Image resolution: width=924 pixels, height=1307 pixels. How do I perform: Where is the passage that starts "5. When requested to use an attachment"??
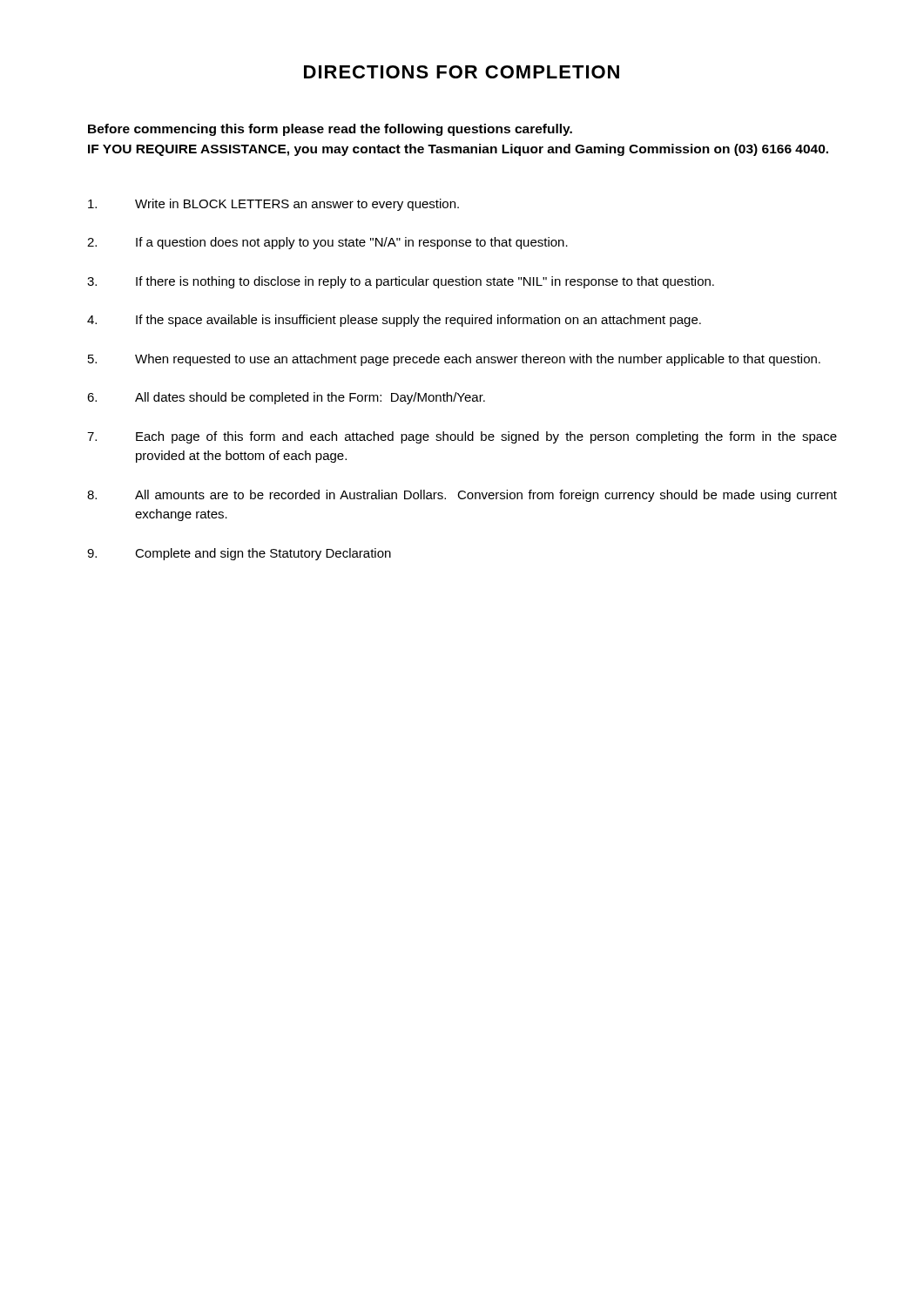(x=462, y=359)
